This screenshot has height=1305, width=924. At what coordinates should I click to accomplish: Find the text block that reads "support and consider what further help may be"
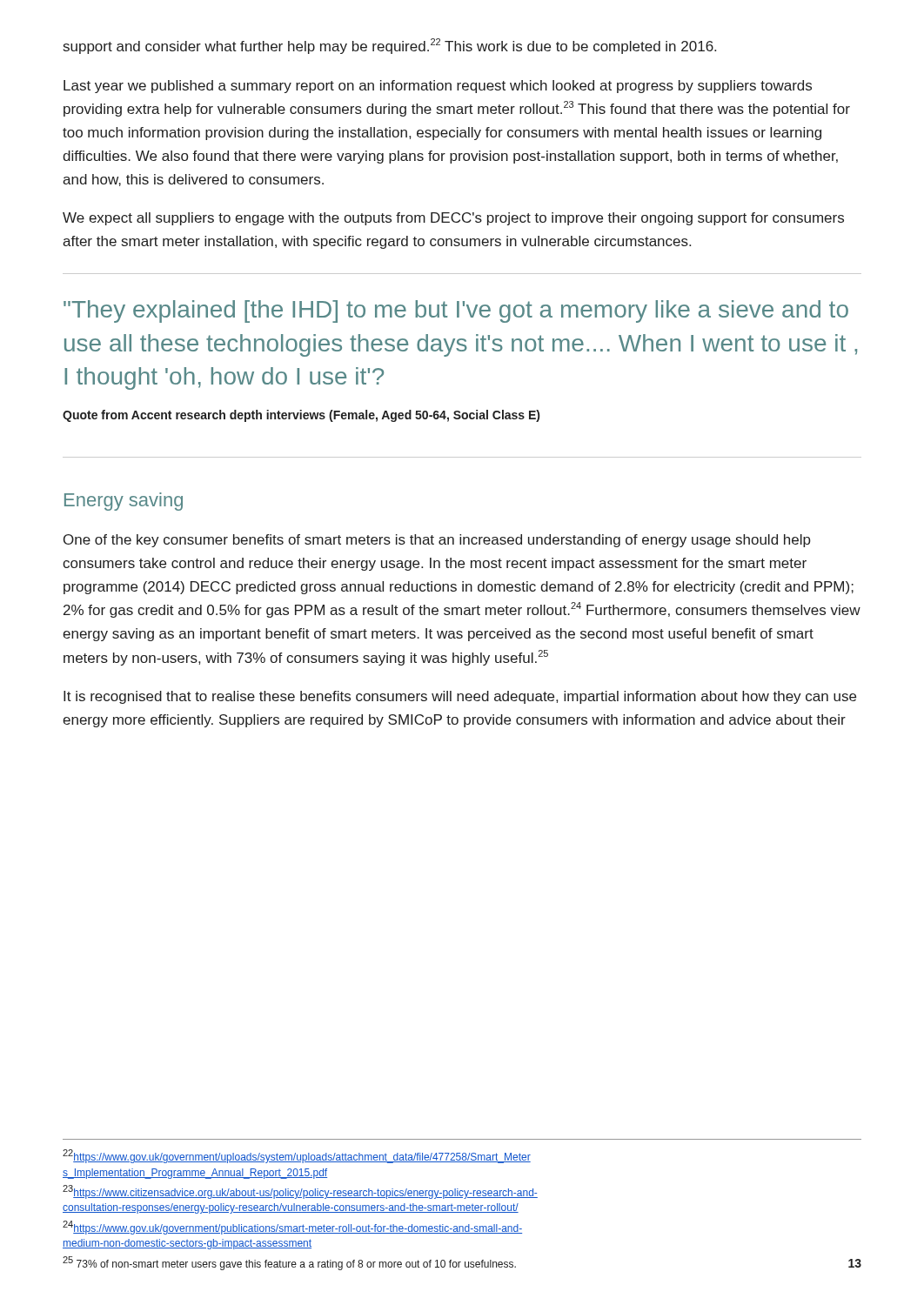(390, 46)
